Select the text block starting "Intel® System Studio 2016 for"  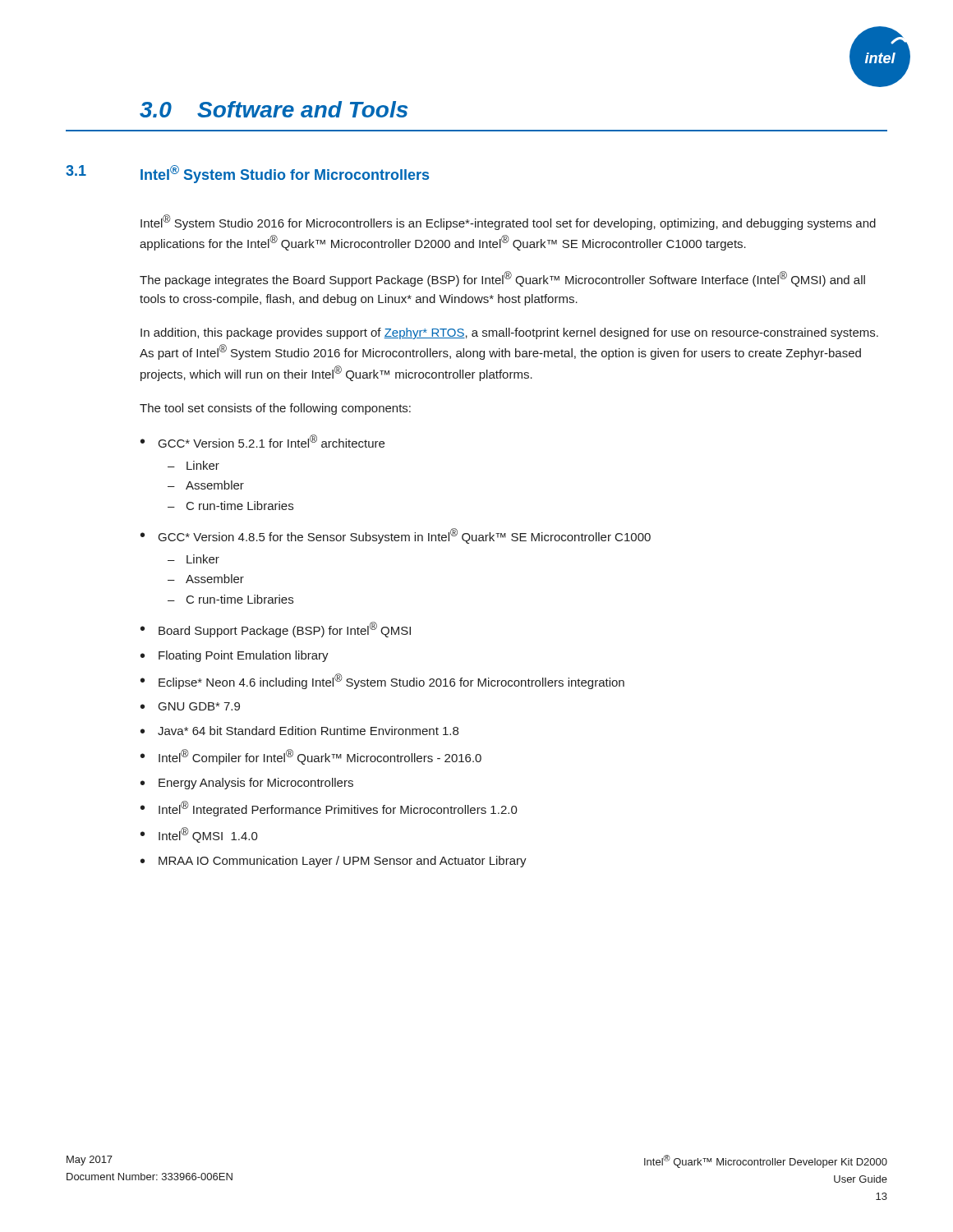[x=508, y=232]
